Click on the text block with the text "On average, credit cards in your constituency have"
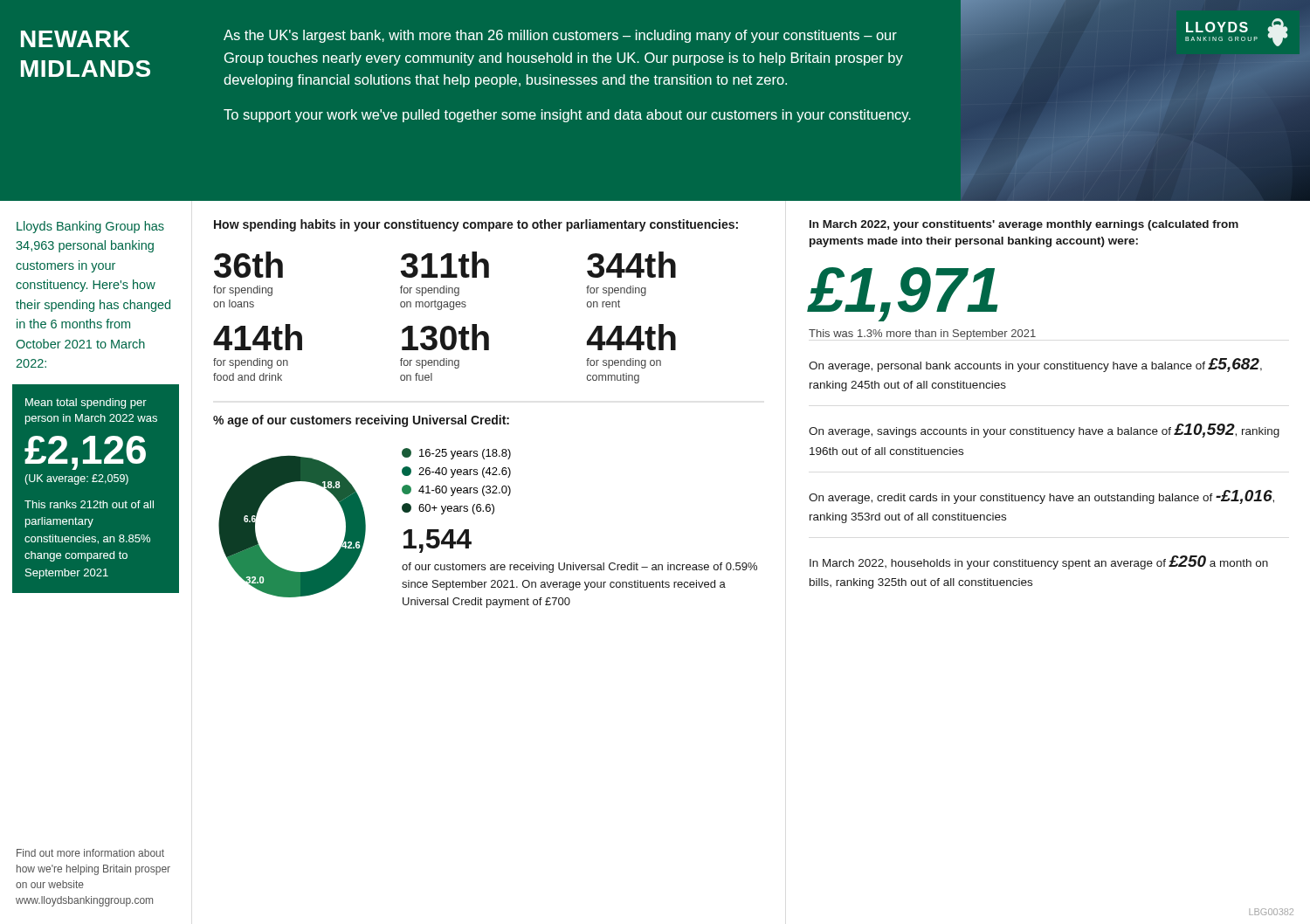The image size is (1310, 924). click(1042, 505)
